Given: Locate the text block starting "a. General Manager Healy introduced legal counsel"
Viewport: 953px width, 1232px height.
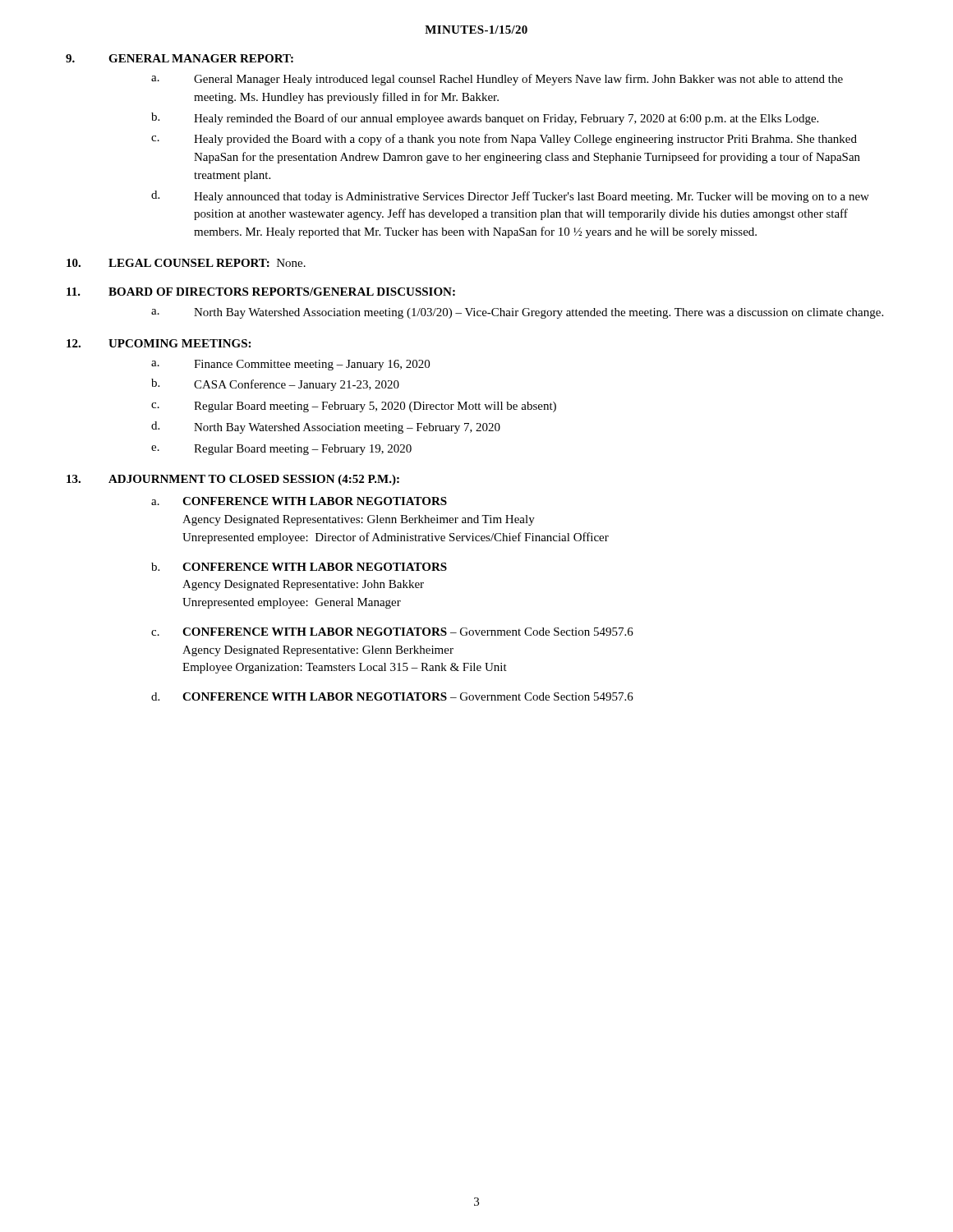Looking at the screenshot, I should [519, 88].
